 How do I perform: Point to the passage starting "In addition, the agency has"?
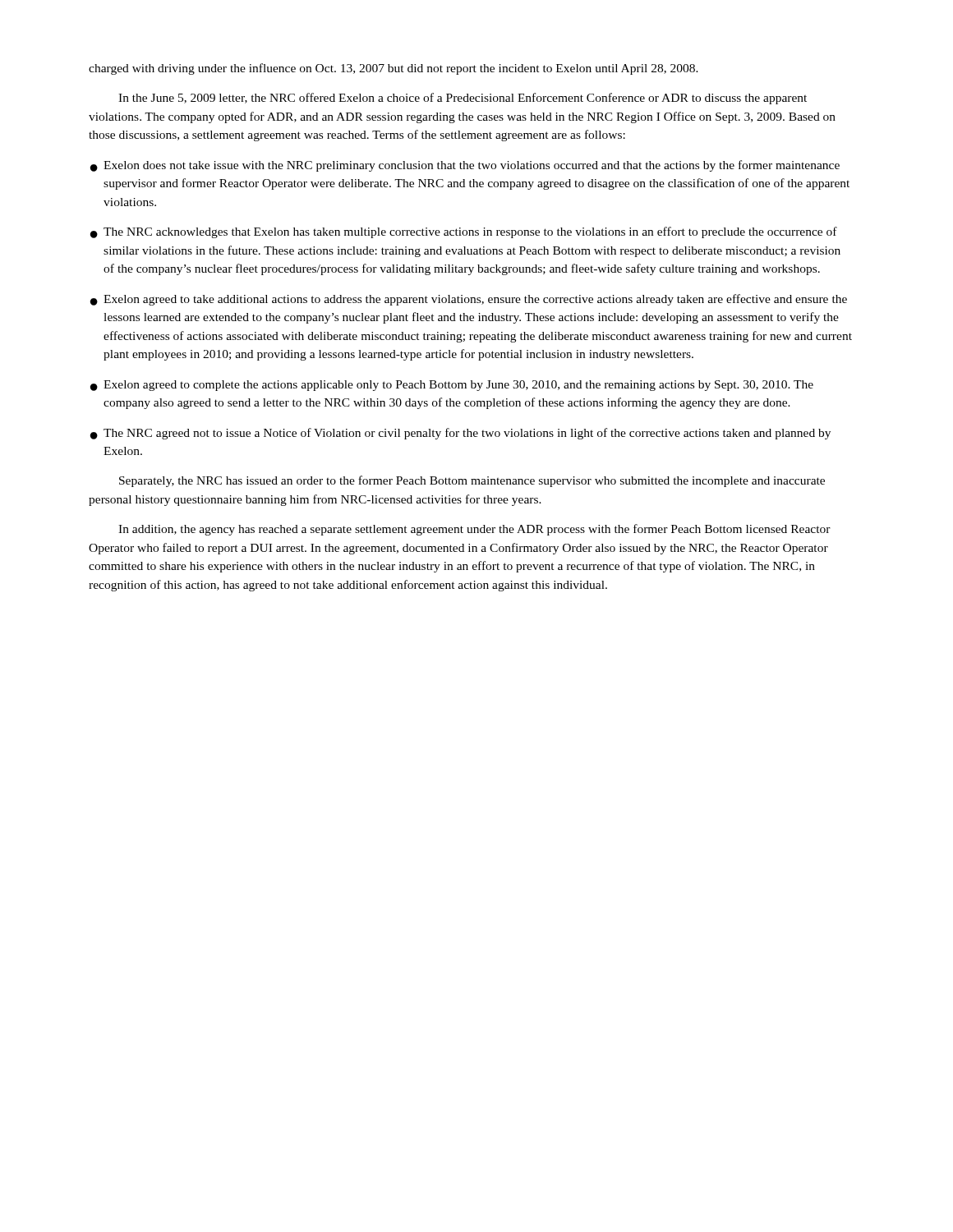pos(459,557)
